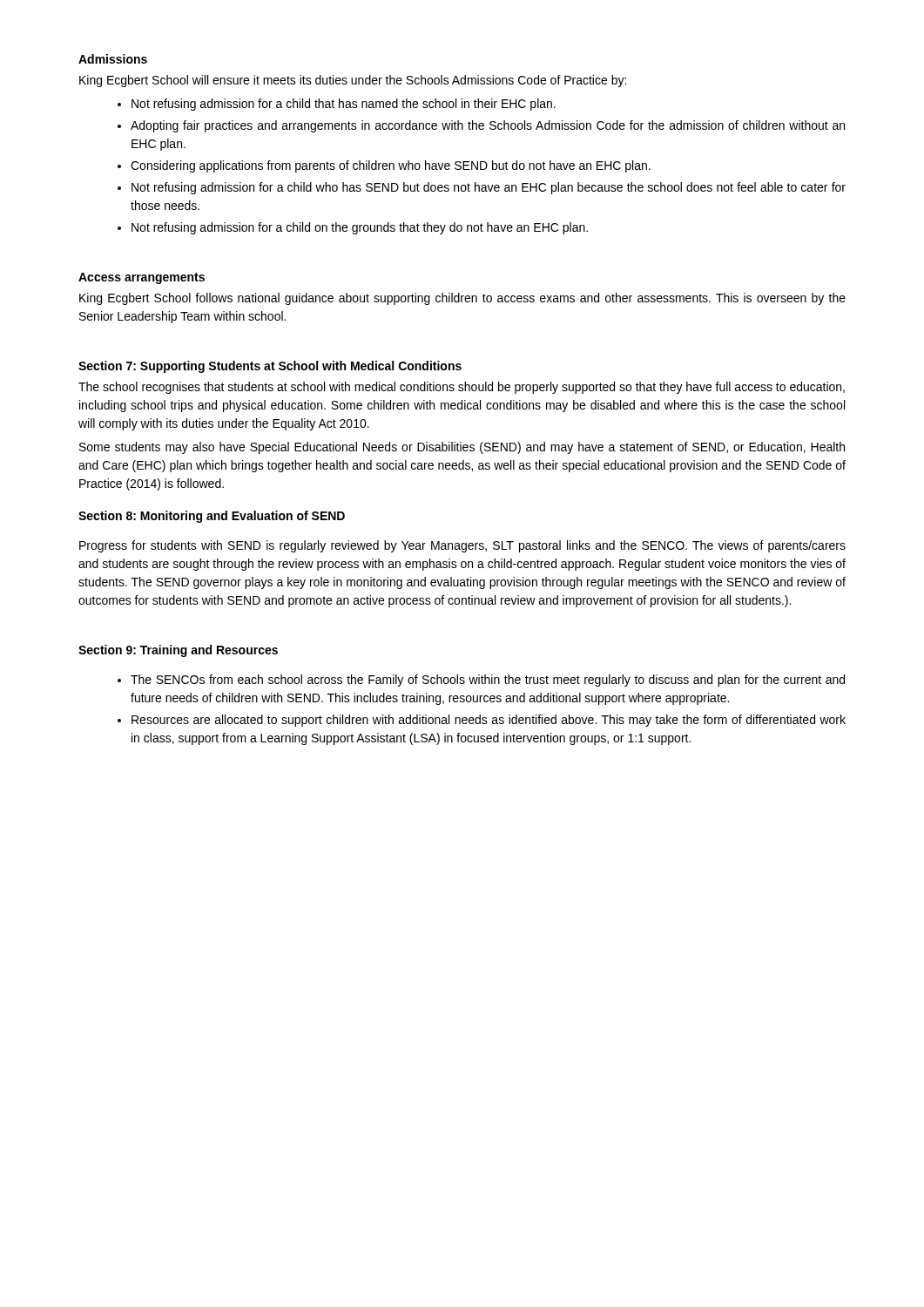
Task: Select the region starting "Progress for students with SEND is regularly"
Action: point(462,573)
